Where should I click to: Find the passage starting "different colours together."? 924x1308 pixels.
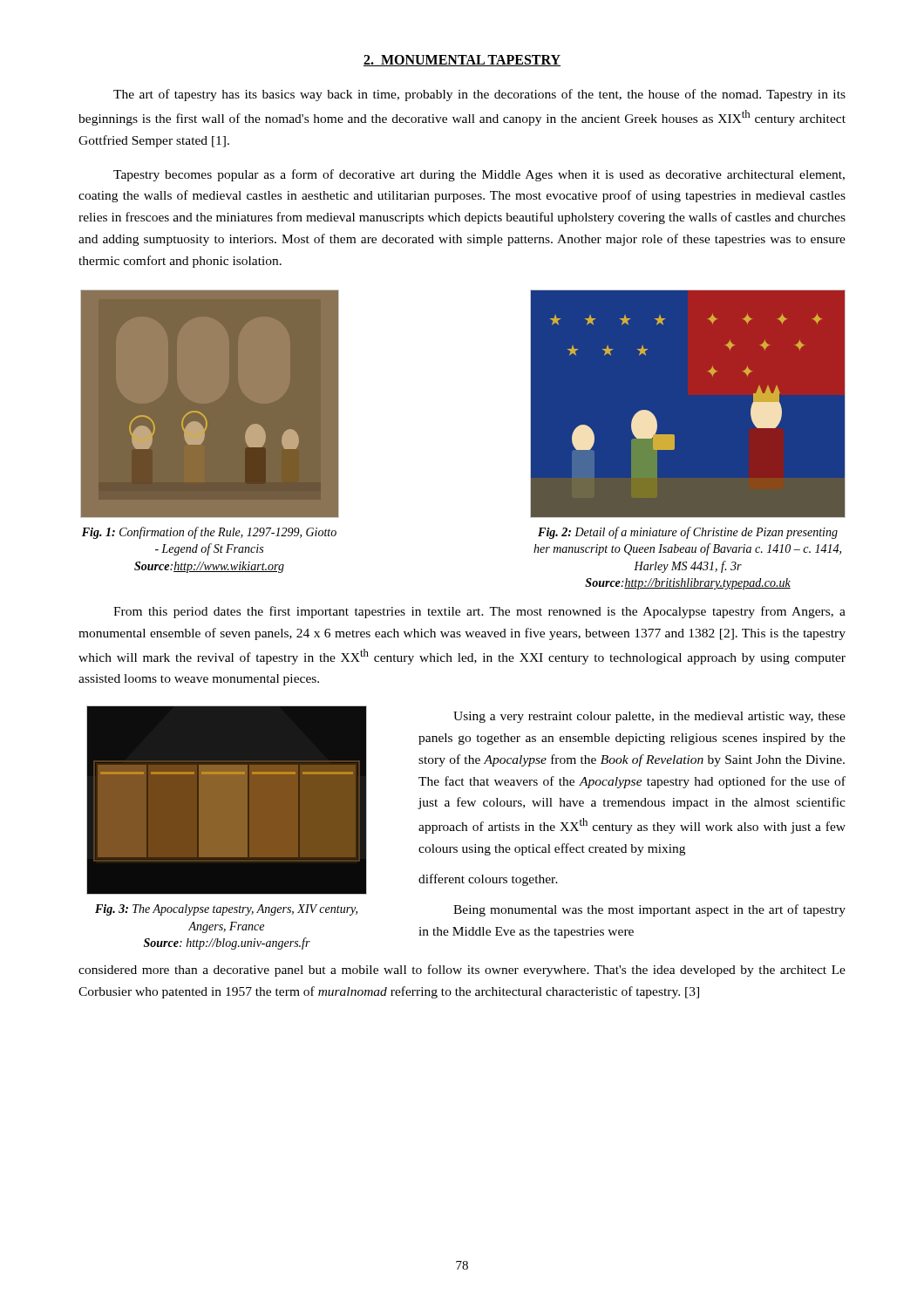click(x=488, y=879)
